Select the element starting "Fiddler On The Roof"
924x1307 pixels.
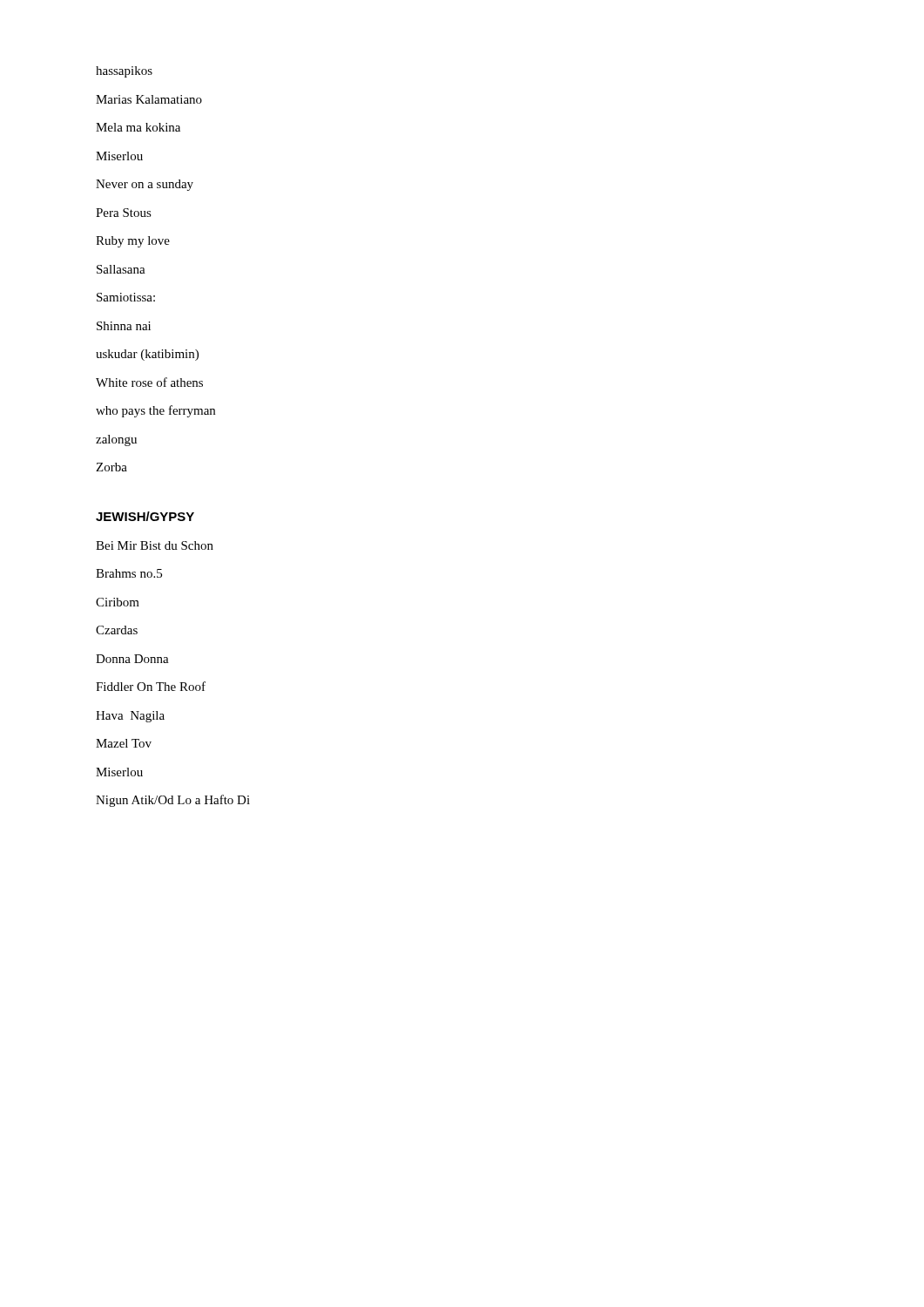point(151,687)
